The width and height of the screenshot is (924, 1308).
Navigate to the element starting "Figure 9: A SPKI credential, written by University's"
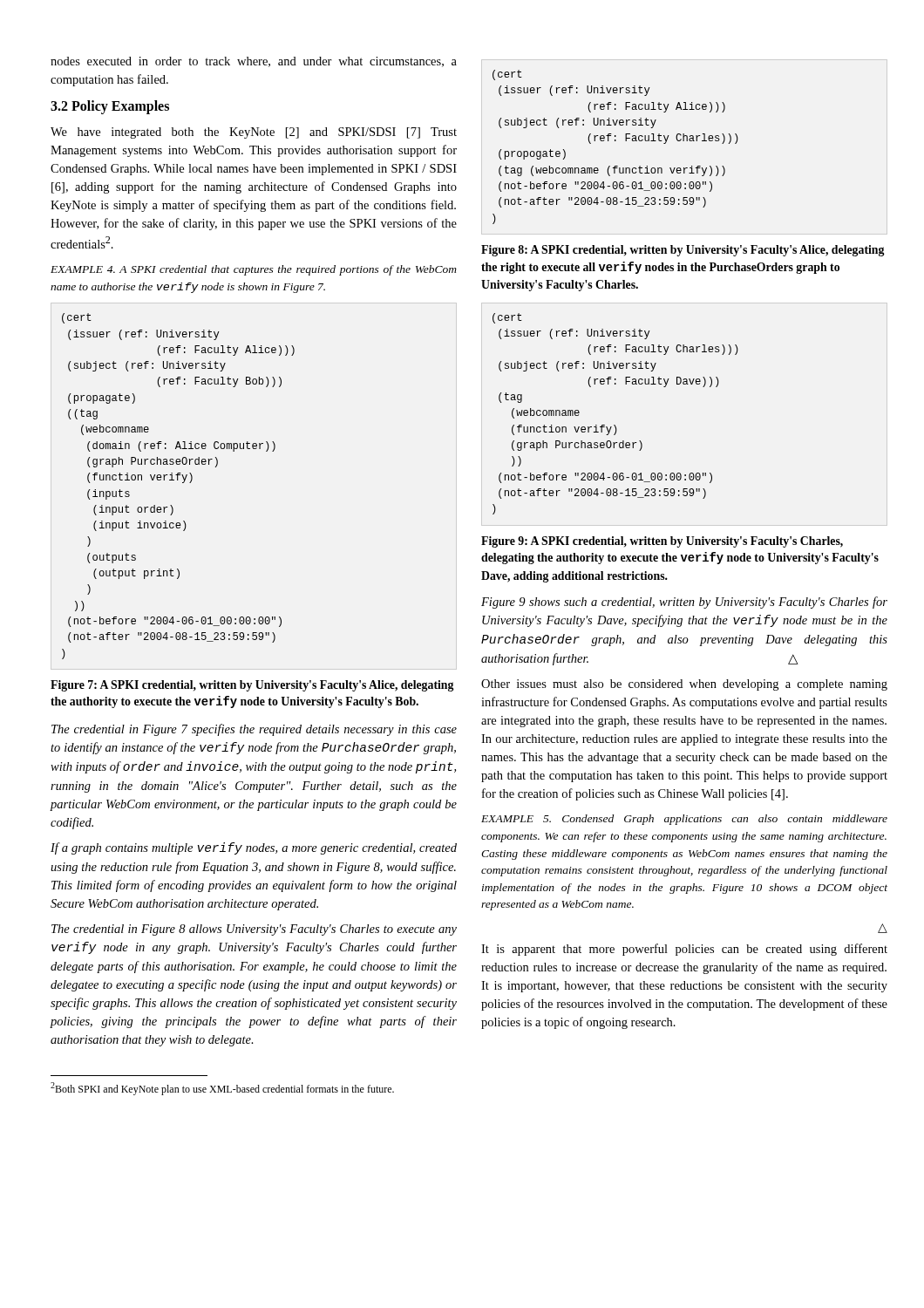coord(684,558)
